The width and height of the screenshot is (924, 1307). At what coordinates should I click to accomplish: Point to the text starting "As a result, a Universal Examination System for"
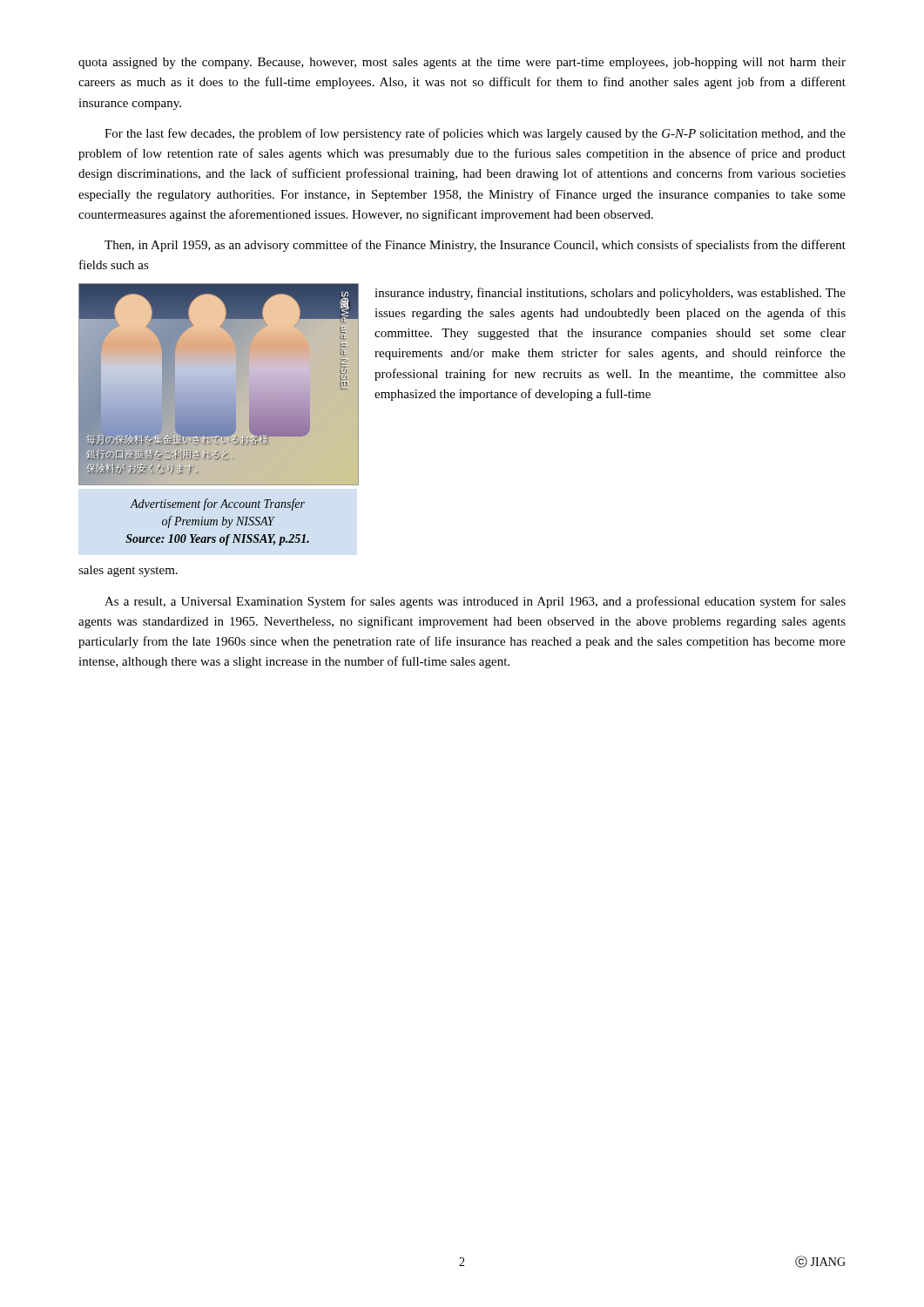(x=462, y=632)
